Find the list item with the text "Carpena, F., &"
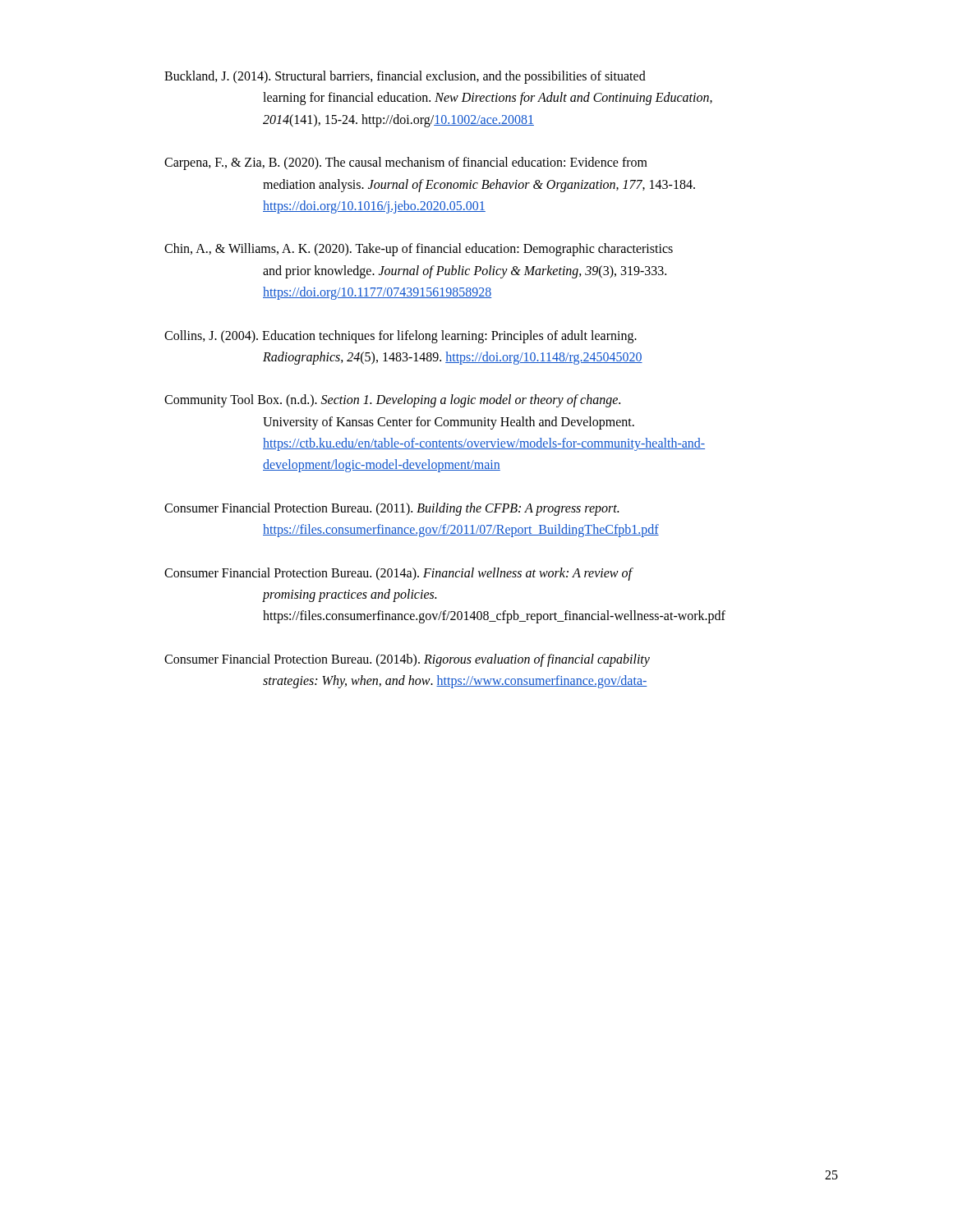This screenshot has width=953, height=1232. click(x=501, y=186)
